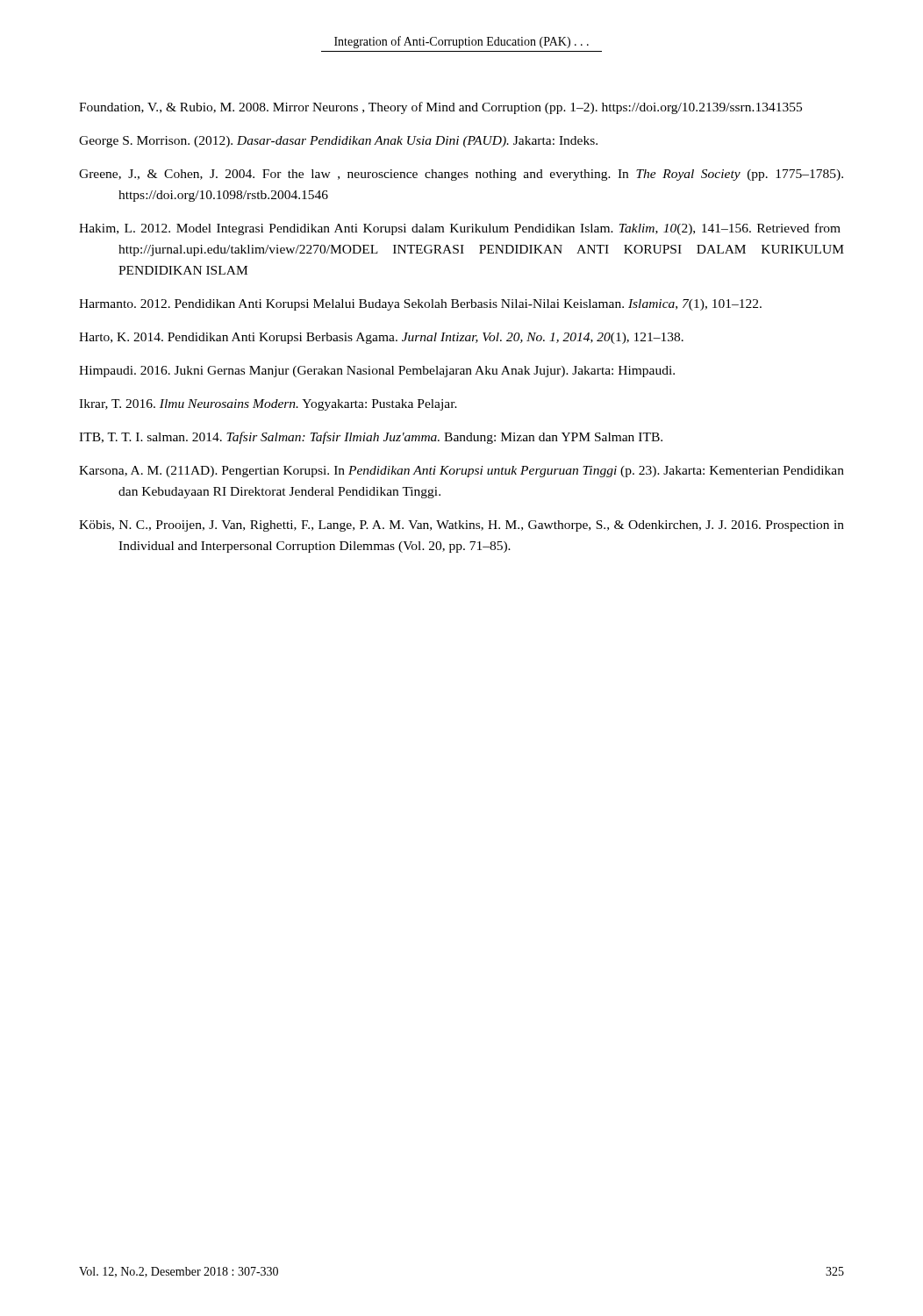
Task: Where is the passage that starts "Greene, J., & Cohen, J. 2004. For the"?
Action: [462, 184]
